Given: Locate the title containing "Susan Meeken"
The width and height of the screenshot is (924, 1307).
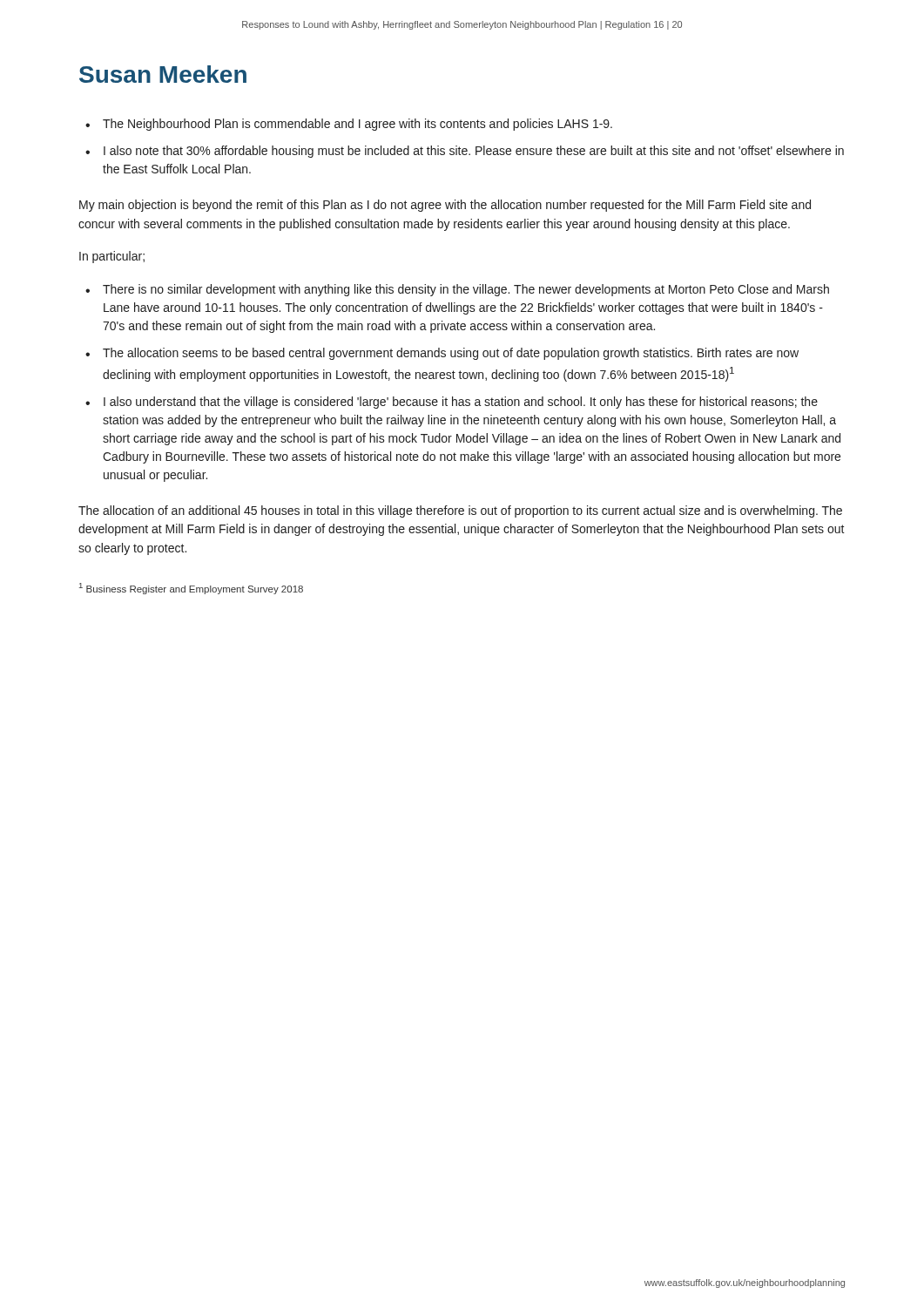Looking at the screenshot, I should [163, 74].
